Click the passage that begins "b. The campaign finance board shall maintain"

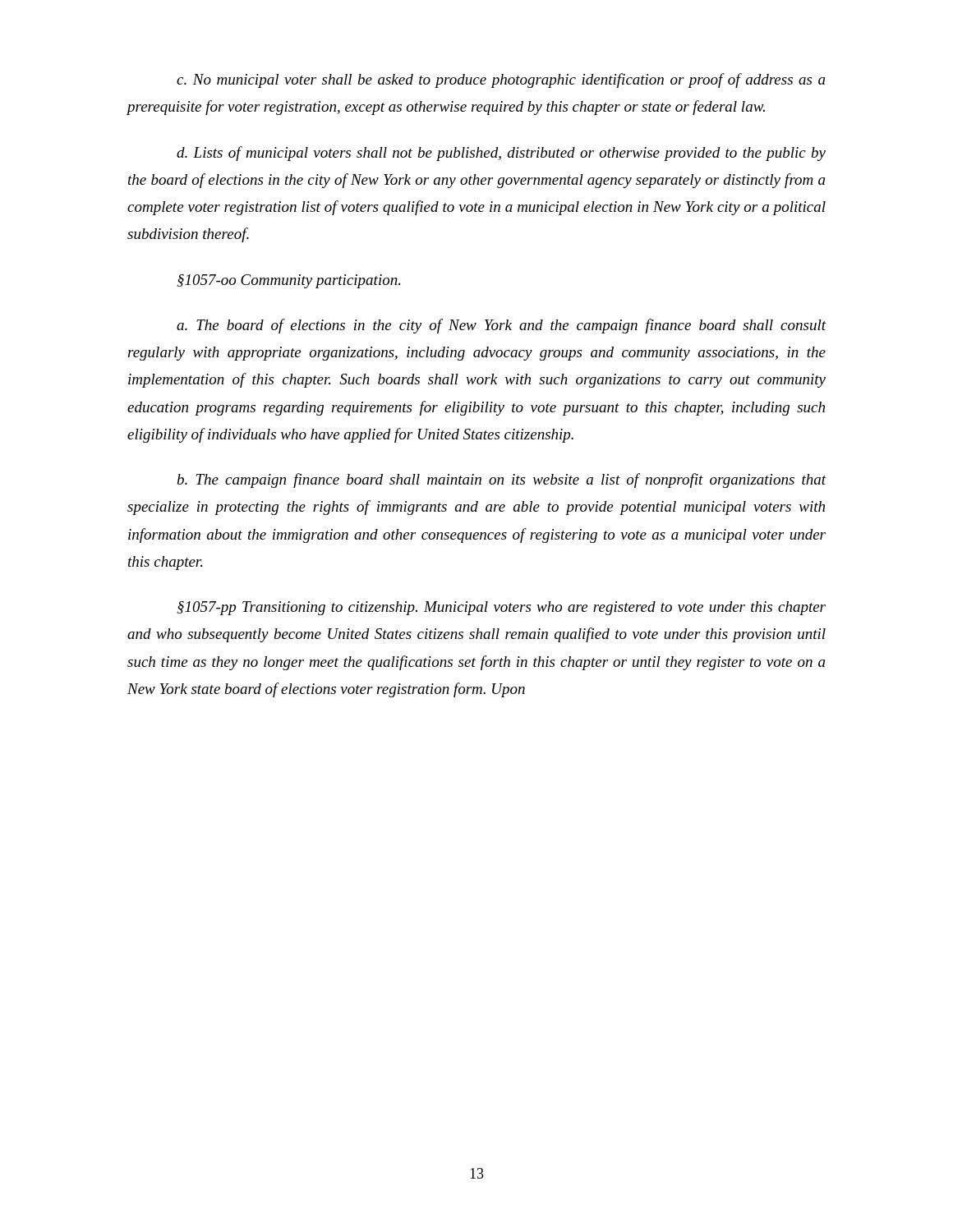pos(476,520)
